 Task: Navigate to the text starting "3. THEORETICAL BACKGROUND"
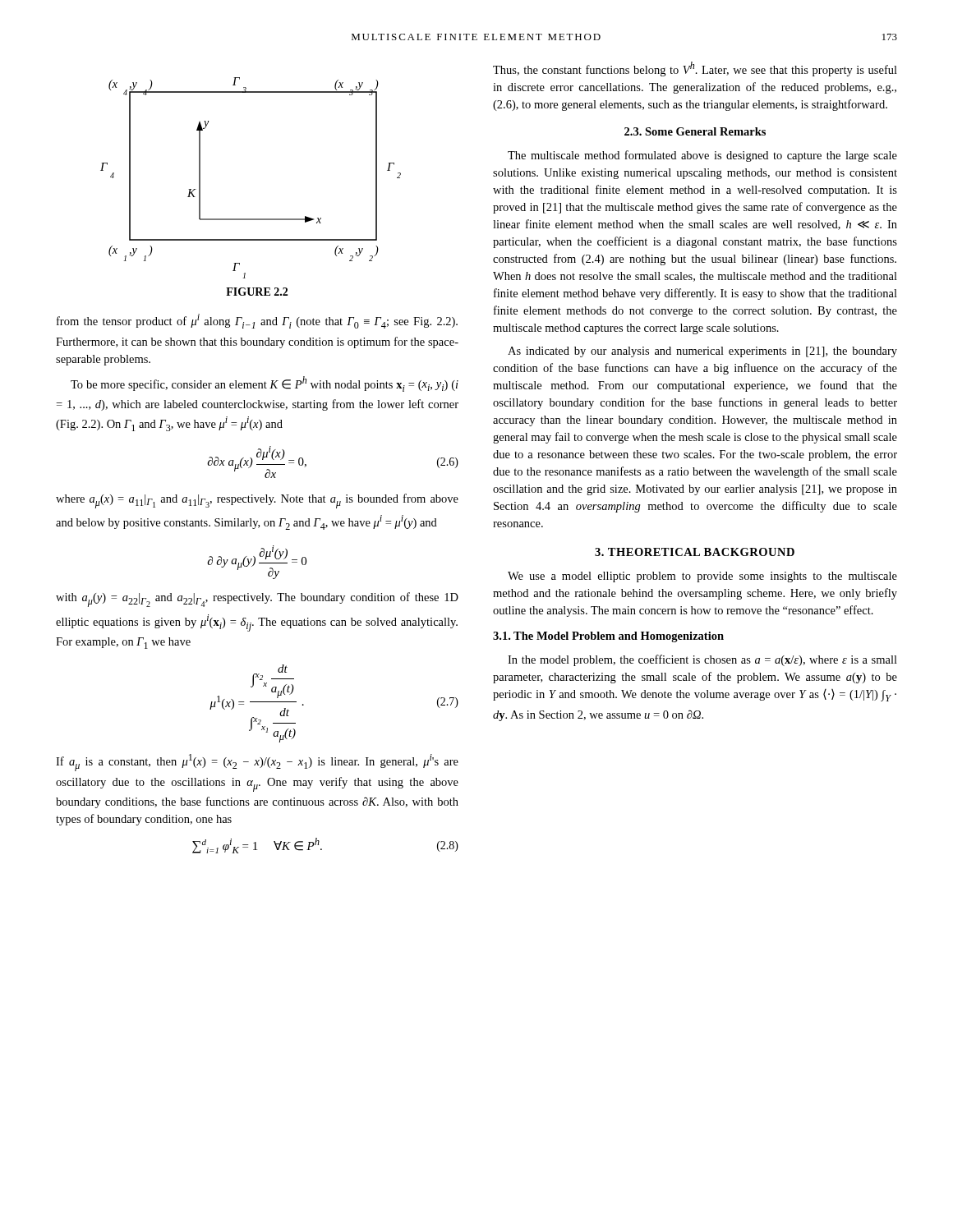coord(695,552)
